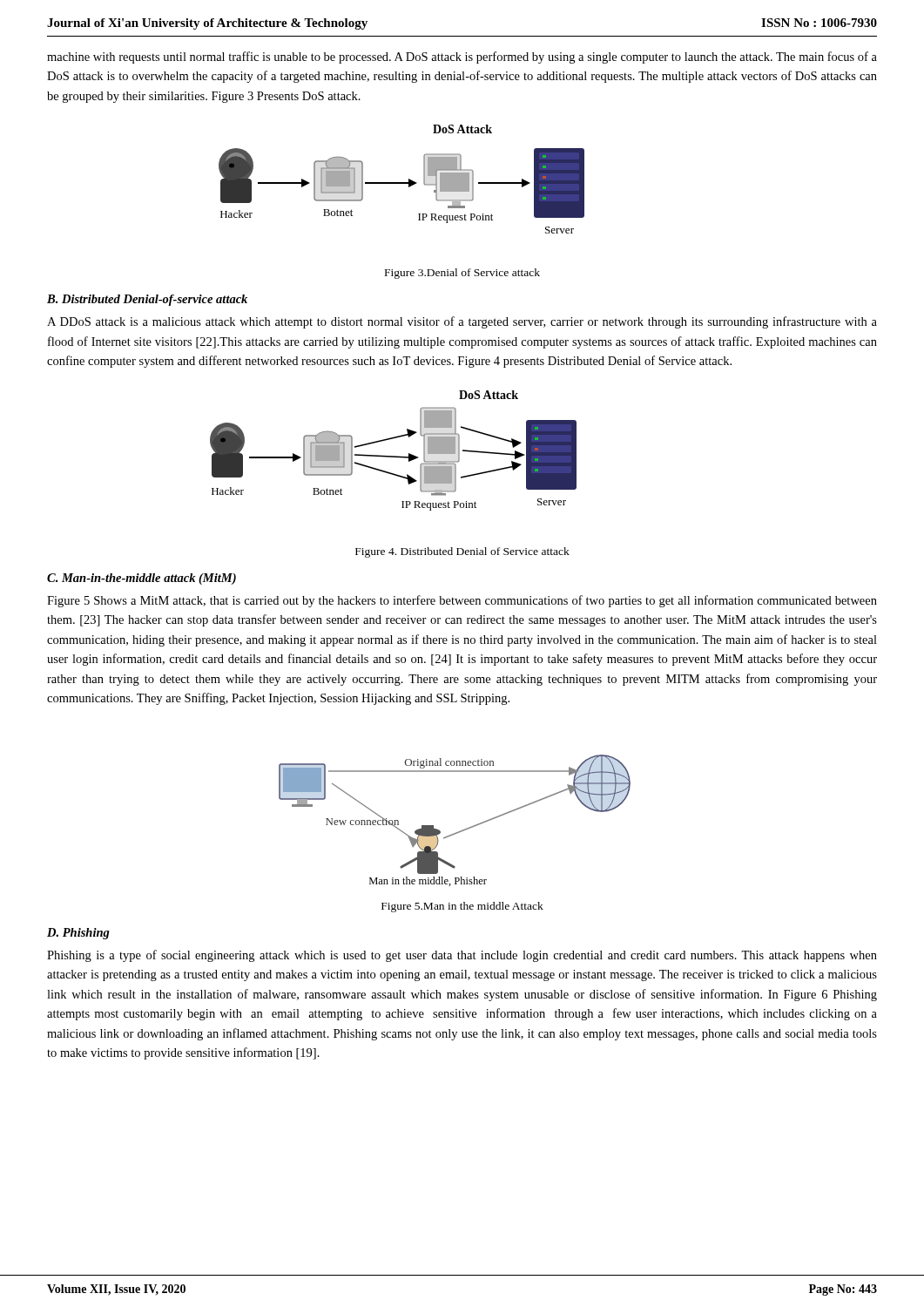Image resolution: width=924 pixels, height=1307 pixels.
Task: Locate the region starting "Figure 5 Shows a"
Action: click(462, 649)
